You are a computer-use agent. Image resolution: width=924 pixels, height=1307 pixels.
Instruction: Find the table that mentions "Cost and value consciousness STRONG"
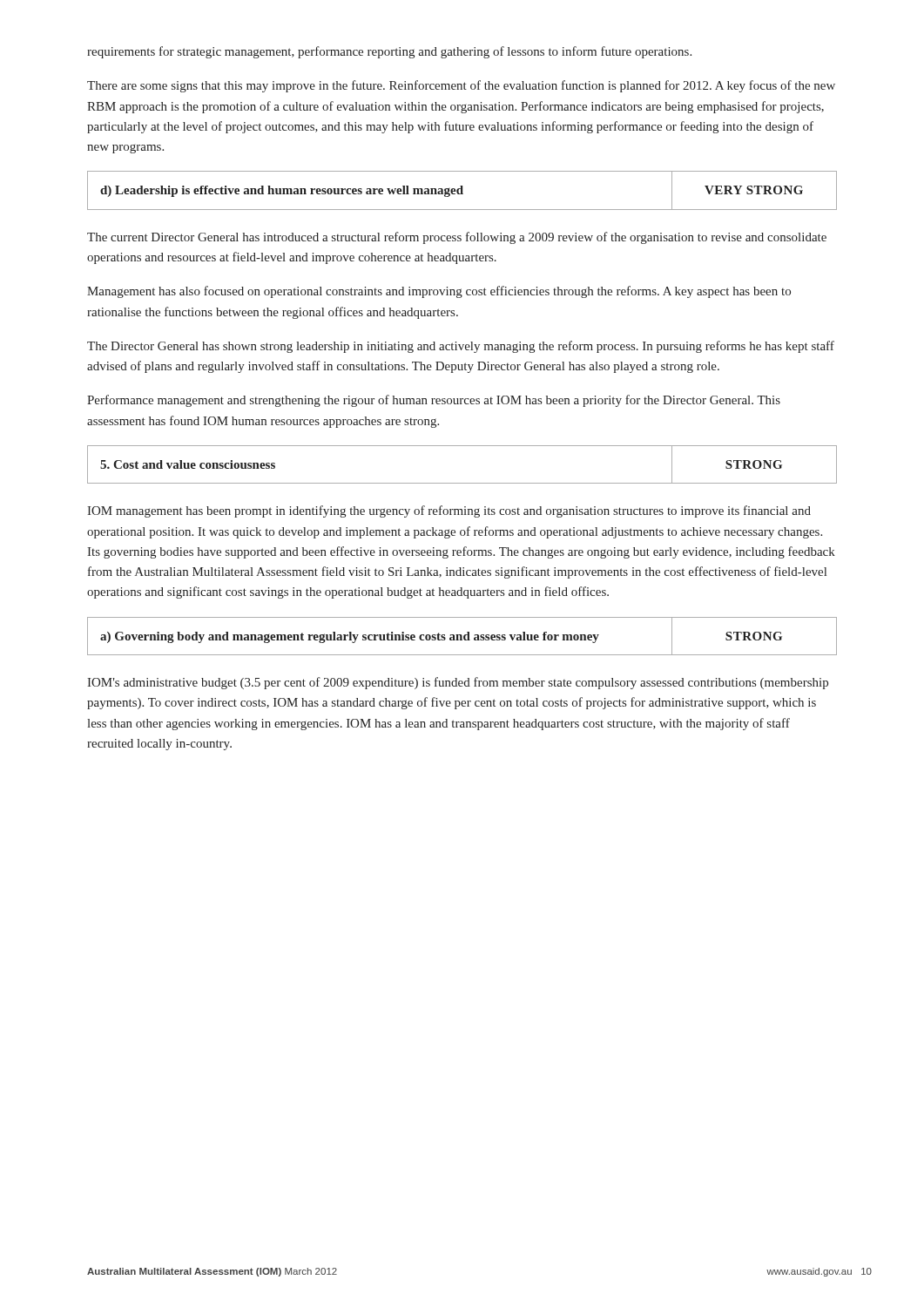(x=462, y=464)
